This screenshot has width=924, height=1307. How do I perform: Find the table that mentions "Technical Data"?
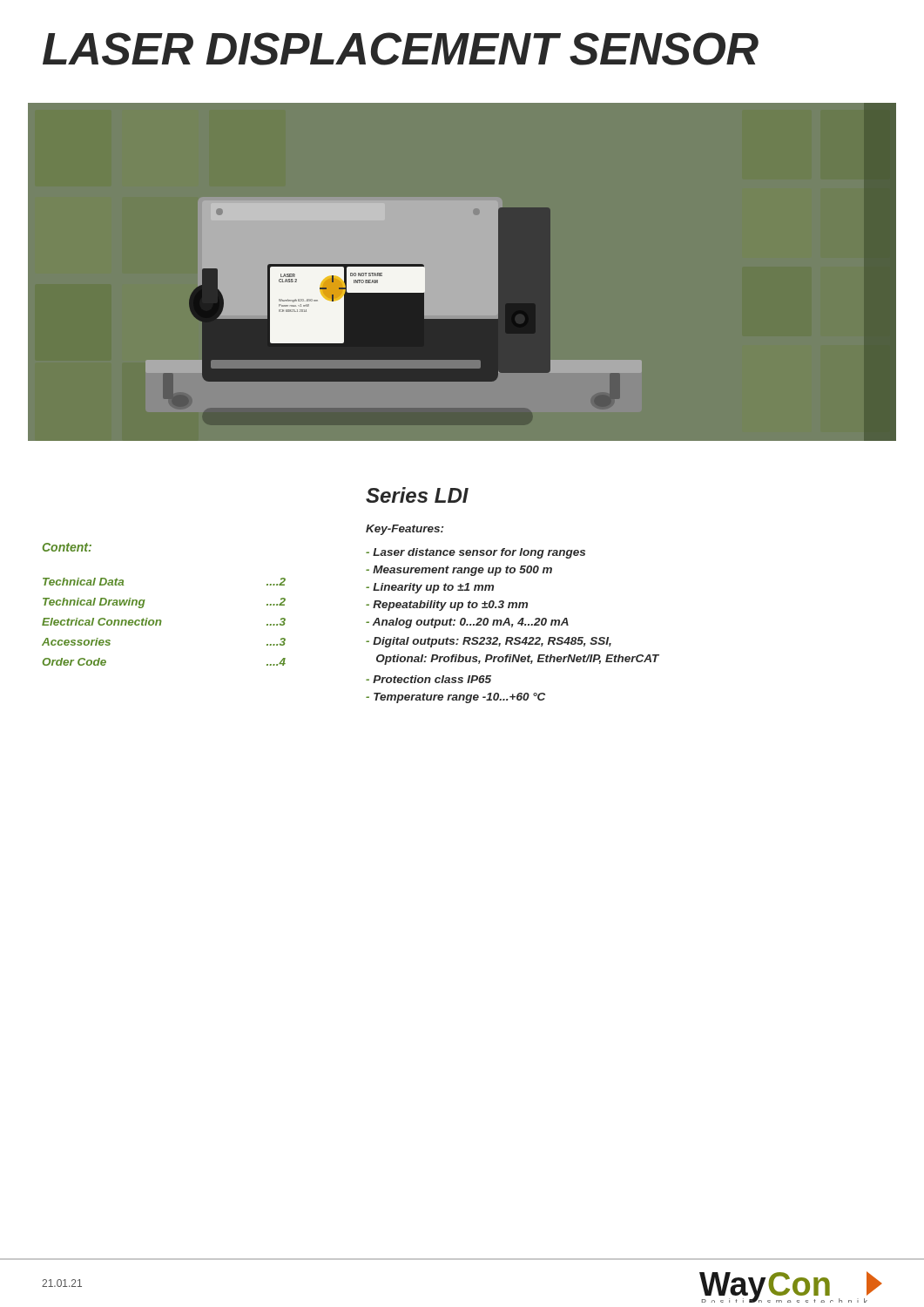190,622
